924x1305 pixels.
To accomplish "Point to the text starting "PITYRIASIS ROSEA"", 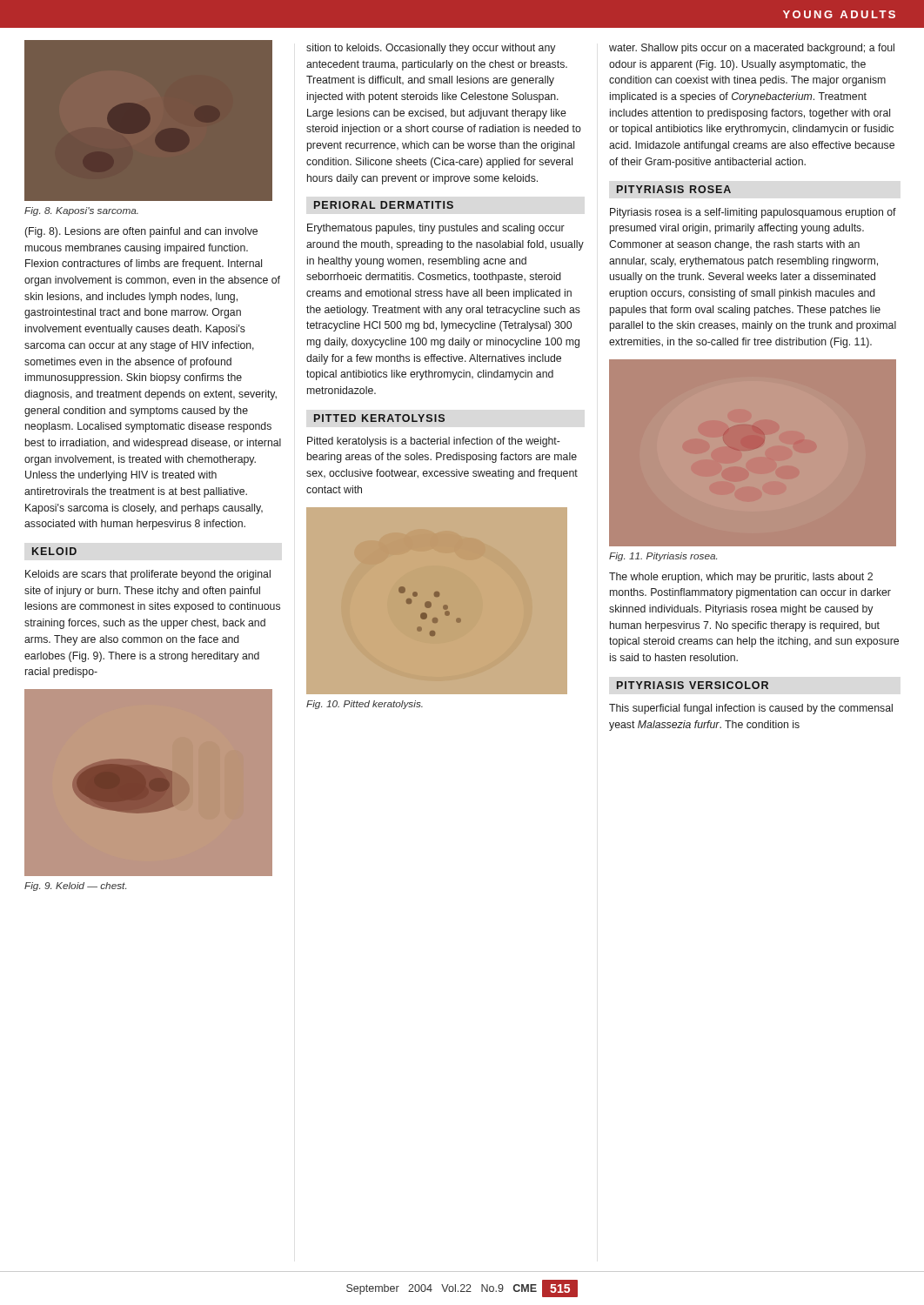I will 674,189.
